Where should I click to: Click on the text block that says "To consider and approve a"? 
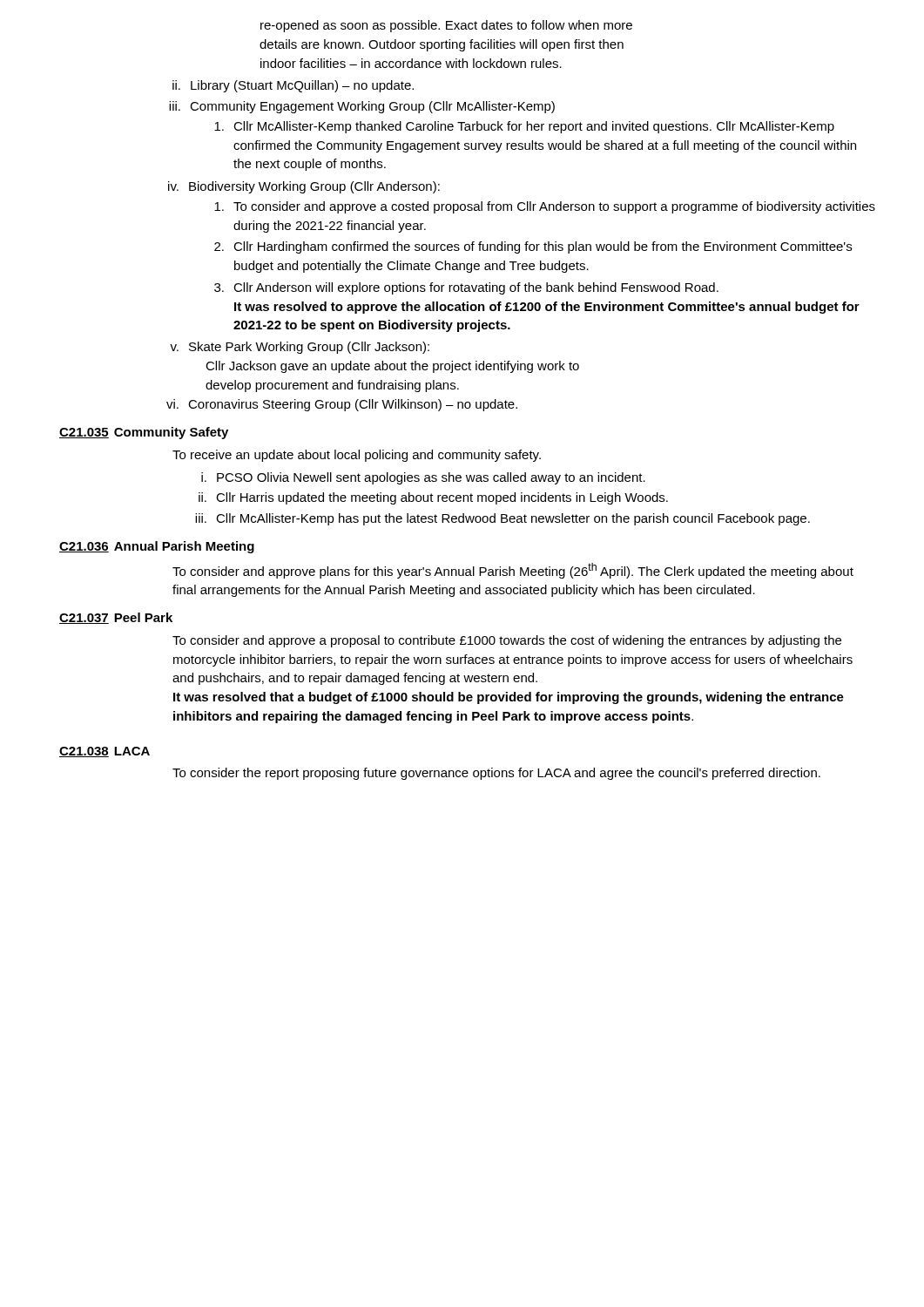(x=513, y=678)
